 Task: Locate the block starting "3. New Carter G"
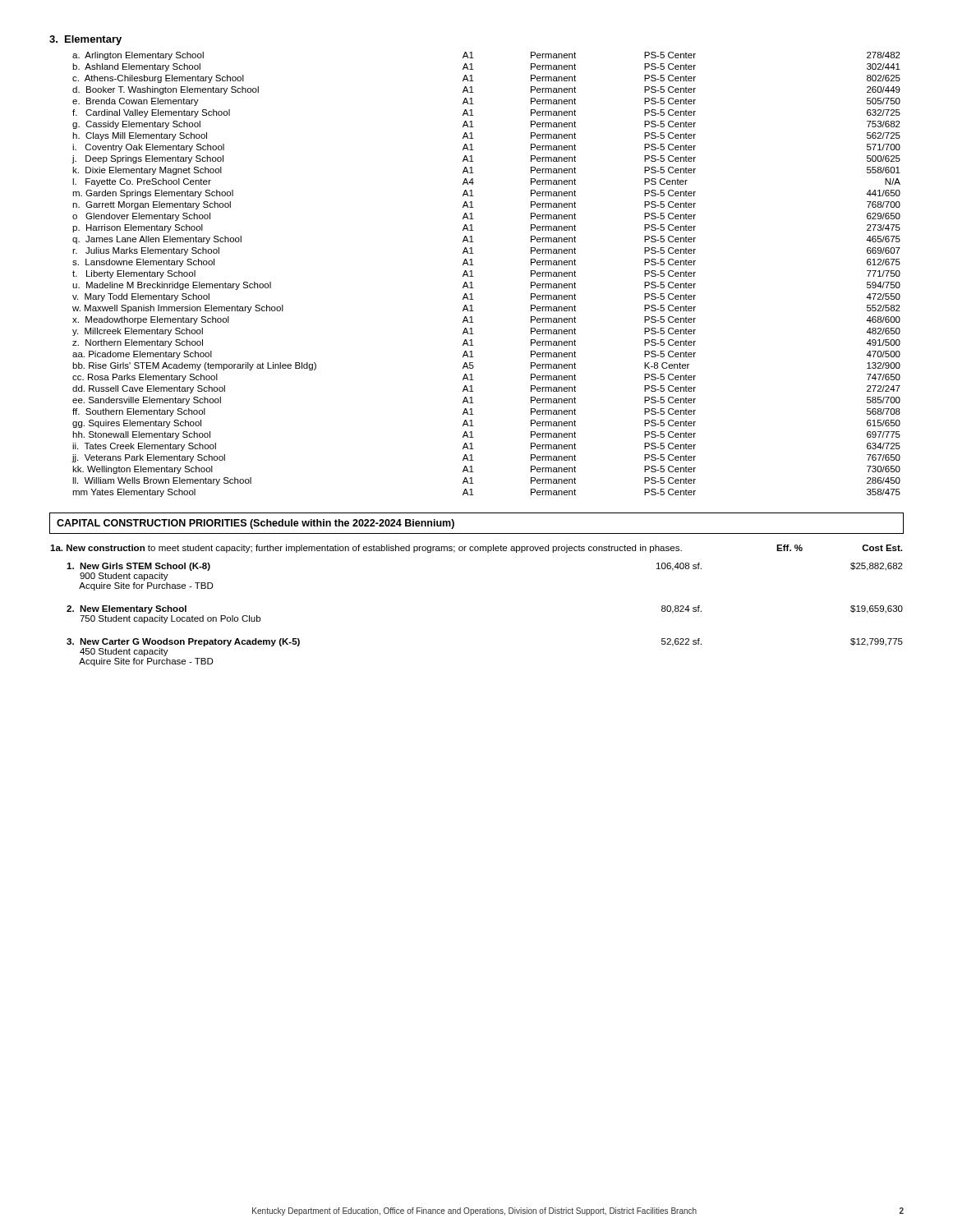point(182,641)
